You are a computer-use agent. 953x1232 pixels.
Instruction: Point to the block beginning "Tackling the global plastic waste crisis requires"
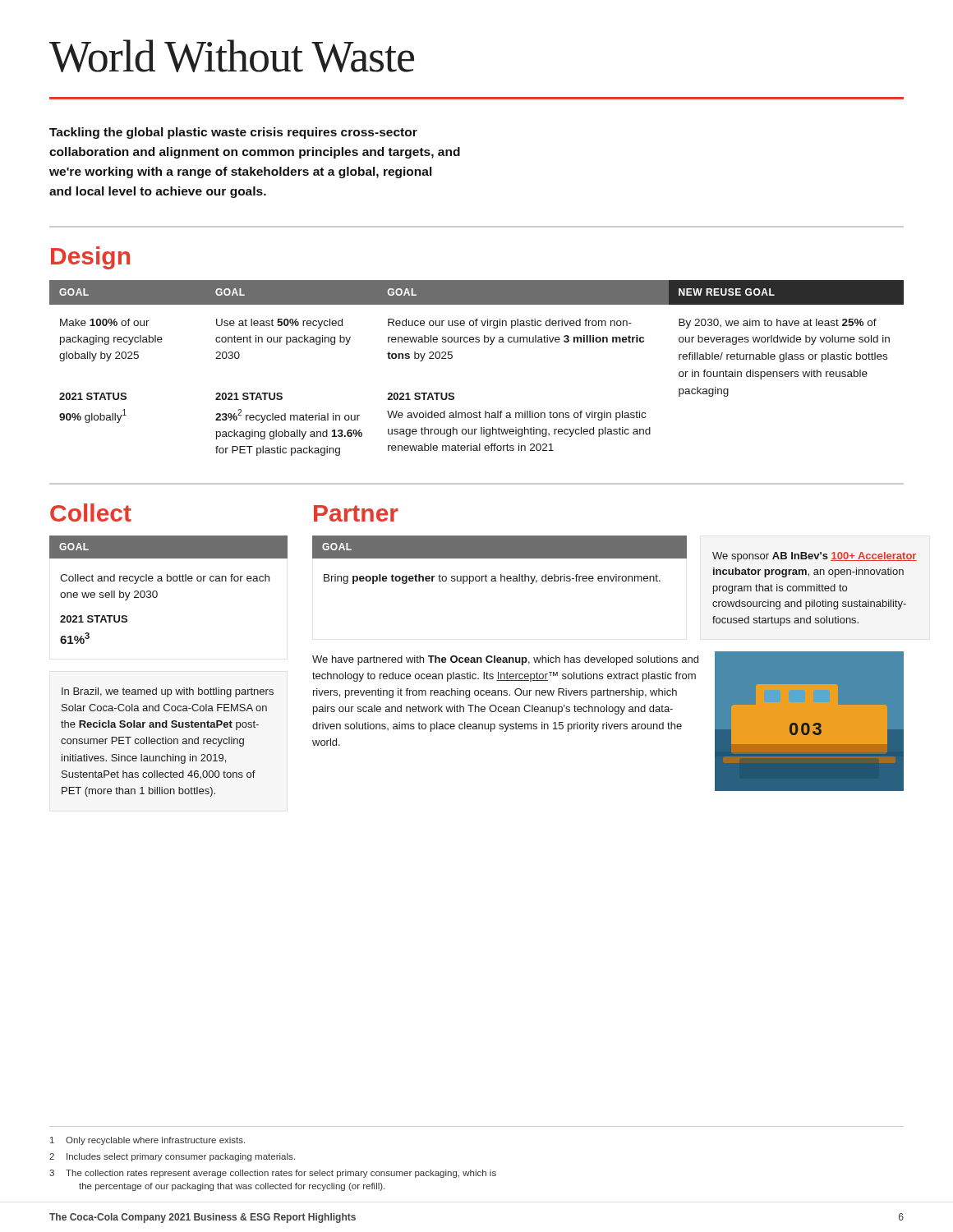pyautogui.click(x=329, y=162)
